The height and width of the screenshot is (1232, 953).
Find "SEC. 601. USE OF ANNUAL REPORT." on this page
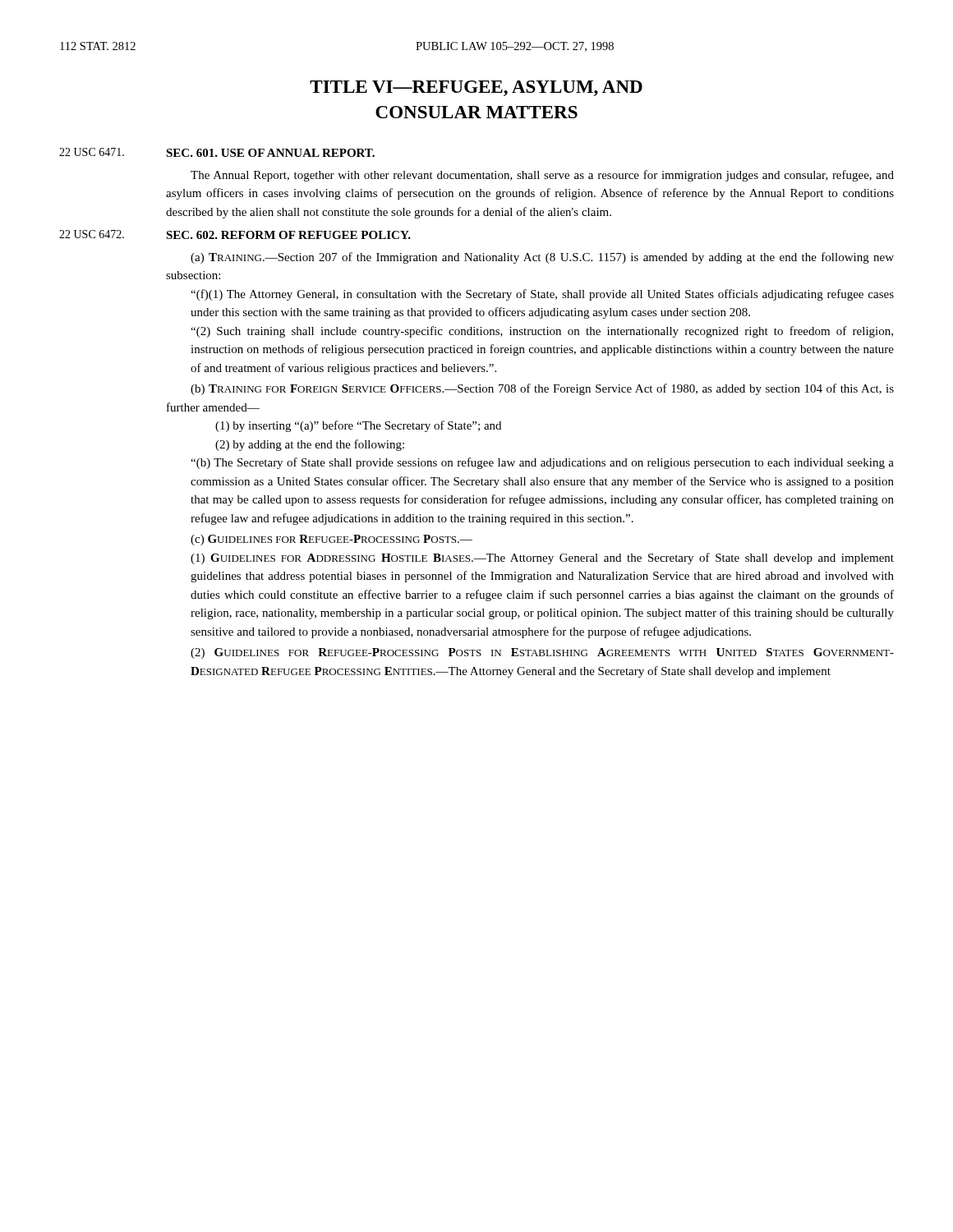click(270, 153)
